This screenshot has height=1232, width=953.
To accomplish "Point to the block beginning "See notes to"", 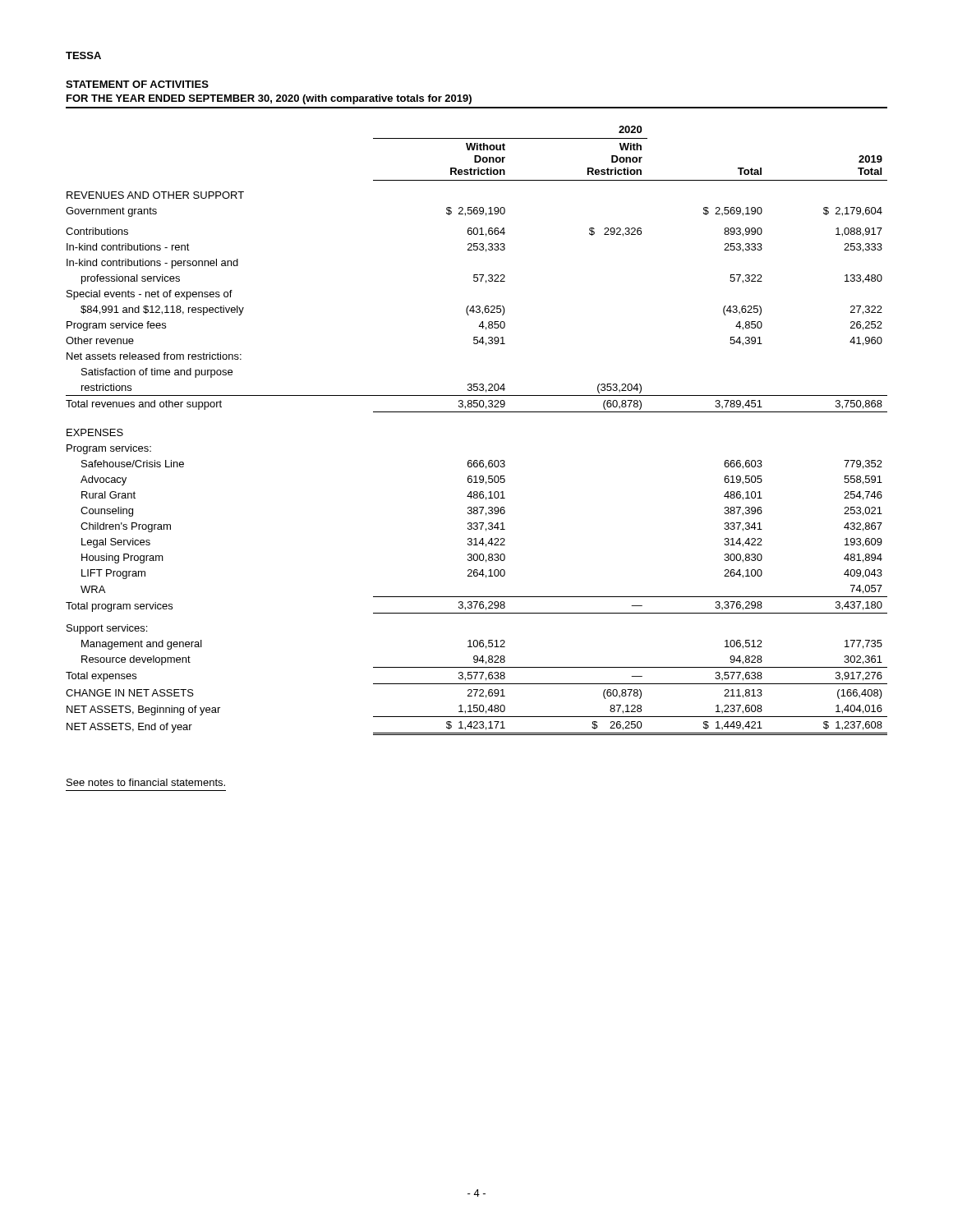I will (146, 782).
